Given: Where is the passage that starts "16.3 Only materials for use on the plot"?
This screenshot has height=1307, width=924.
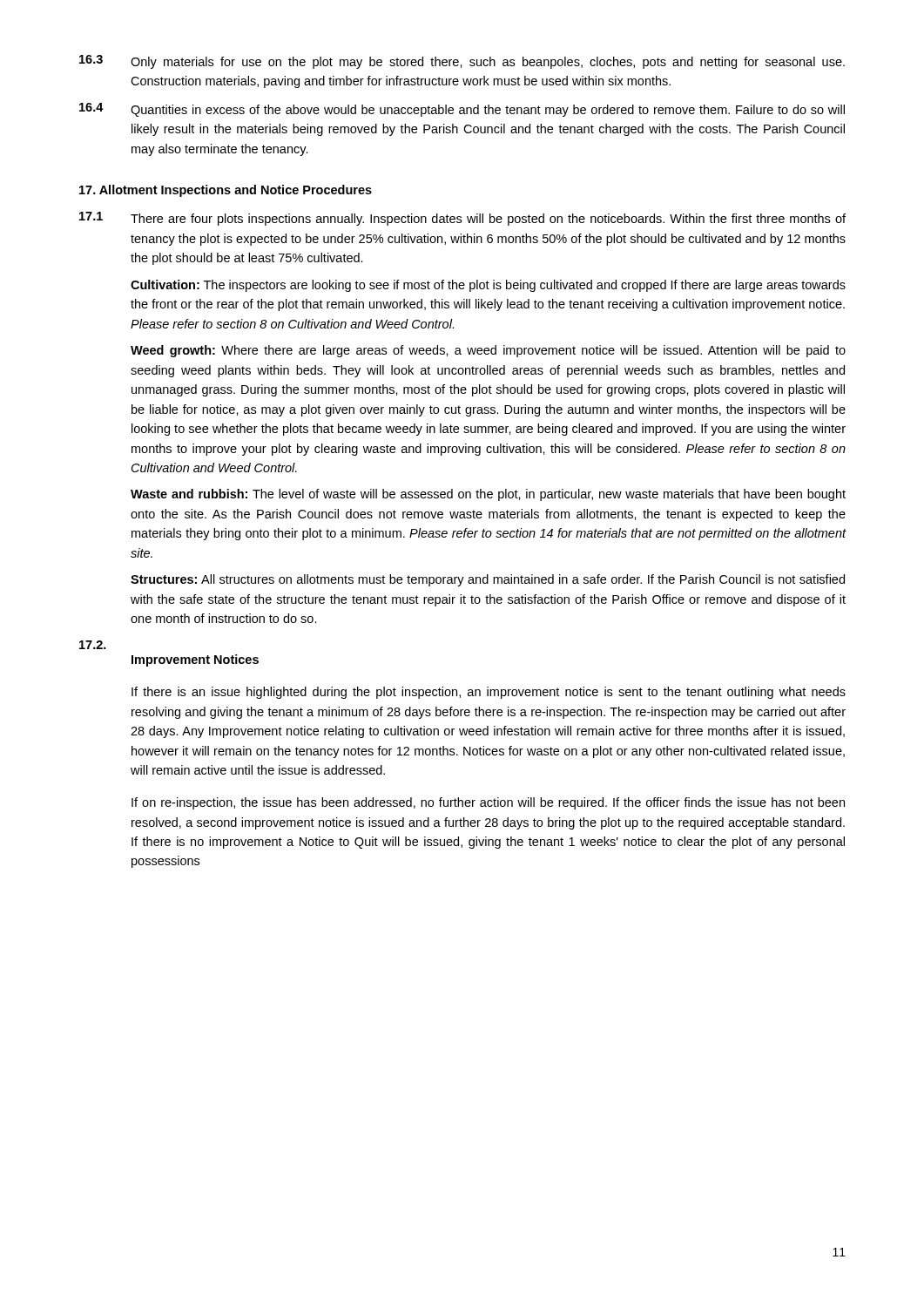Looking at the screenshot, I should pyautogui.click(x=462, y=72).
